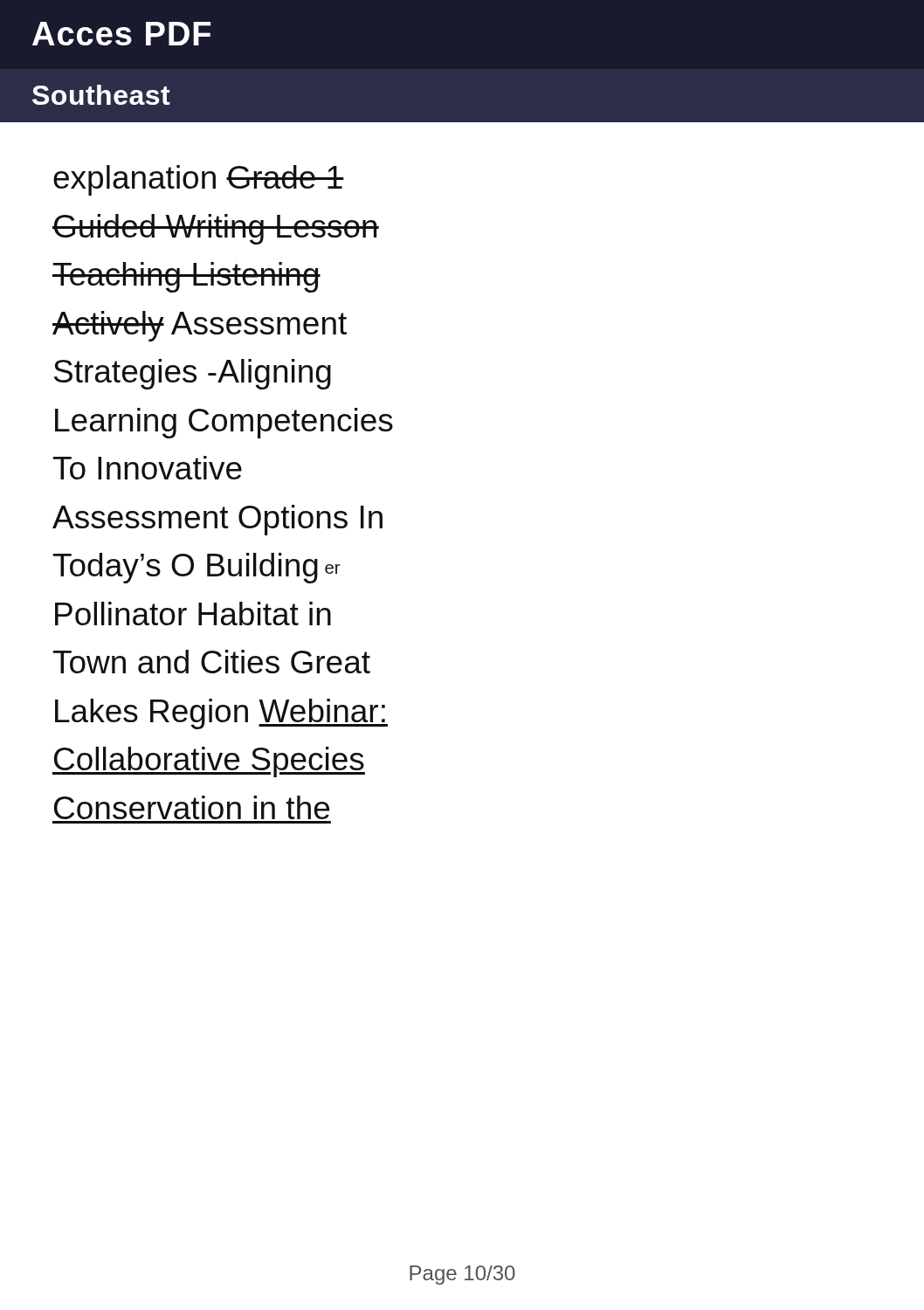This screenshot has height=1310, width=924.
Task: Find the block on this page that starts "explanation Grade 1 Guided Writing Lesson"
Action: [x=199, y=180]
